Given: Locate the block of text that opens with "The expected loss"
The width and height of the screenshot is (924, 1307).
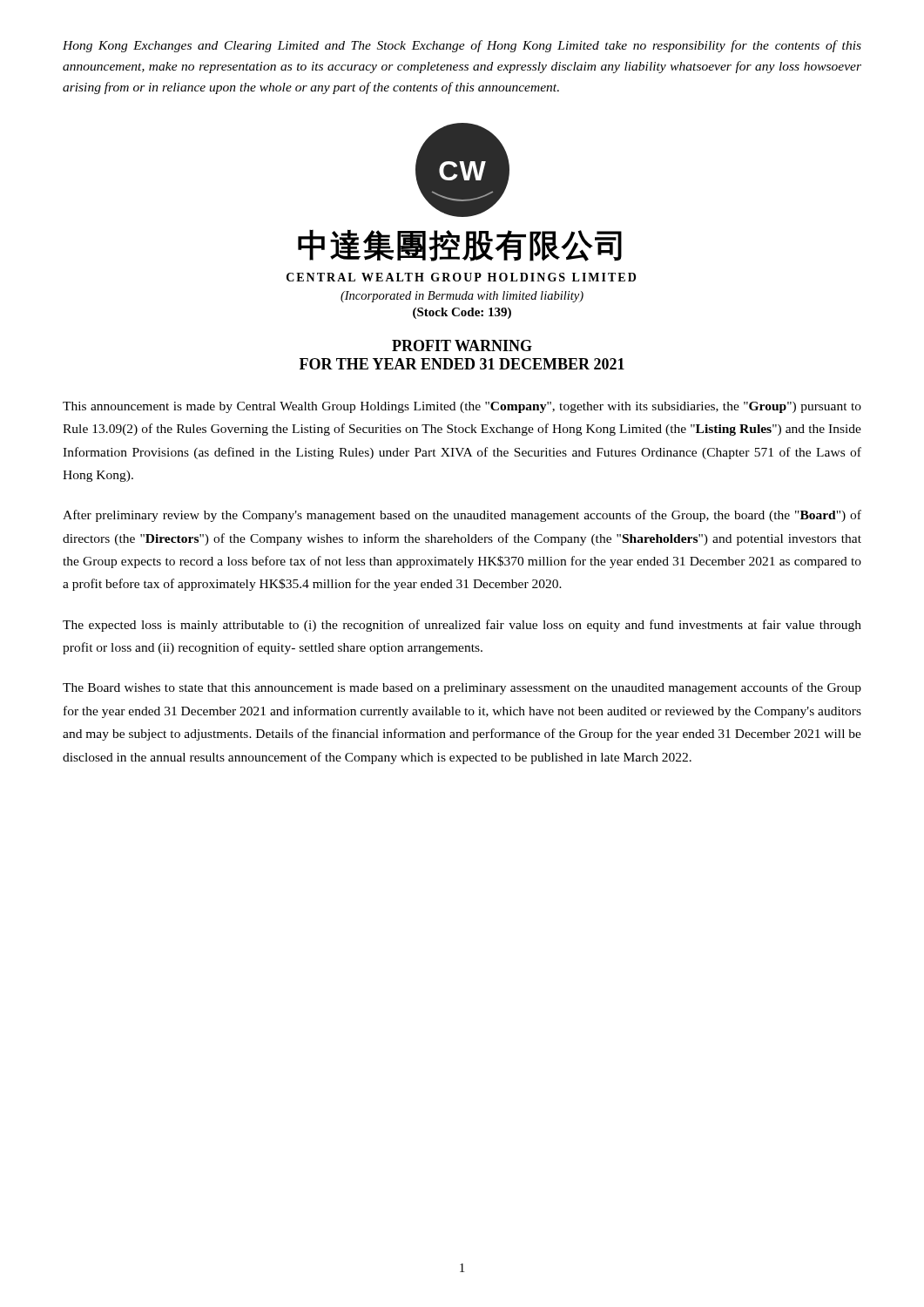Looking at the screenshot, I should pyautogui.click(x=462, y=636).
